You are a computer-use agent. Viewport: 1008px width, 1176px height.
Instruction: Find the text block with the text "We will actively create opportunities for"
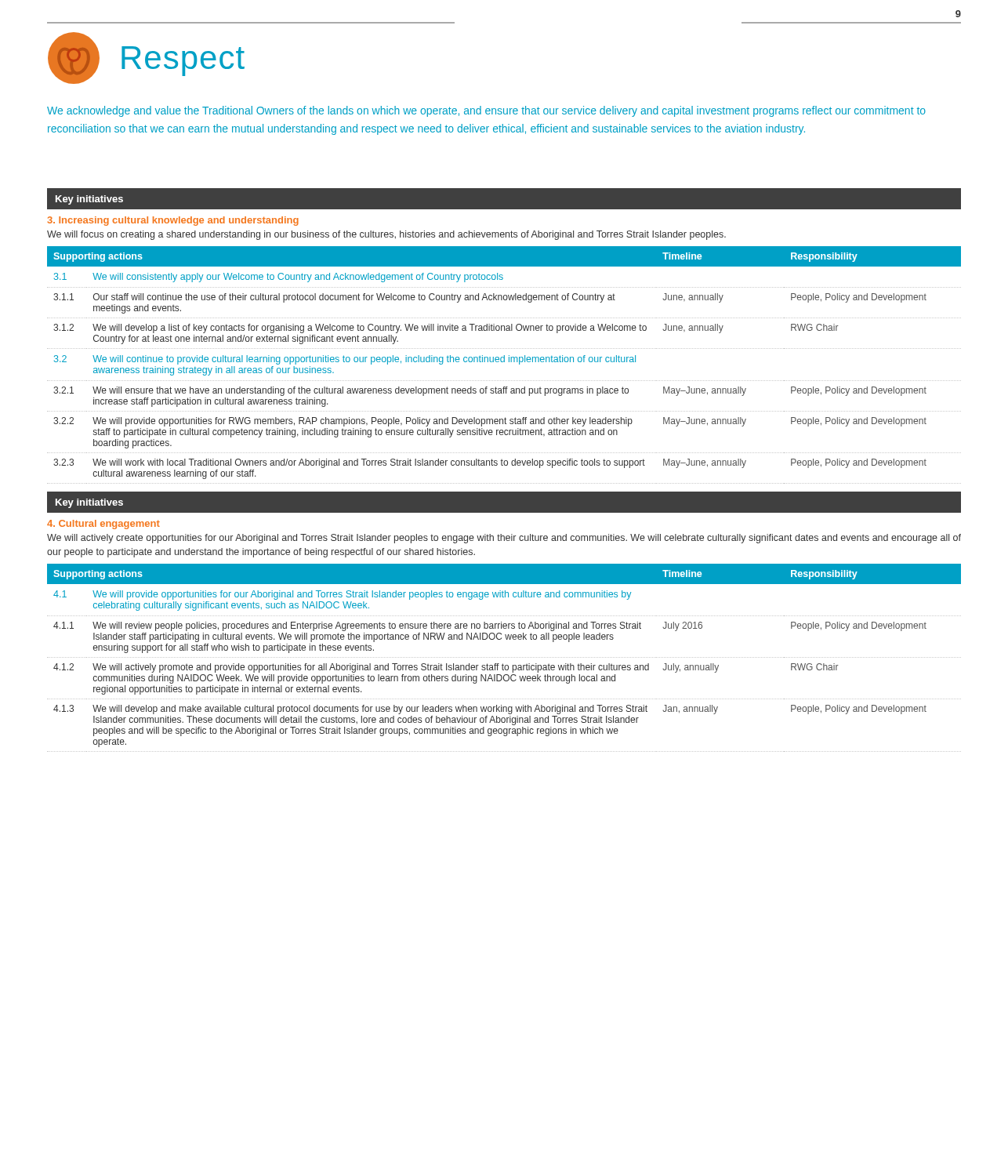[504, 545]
